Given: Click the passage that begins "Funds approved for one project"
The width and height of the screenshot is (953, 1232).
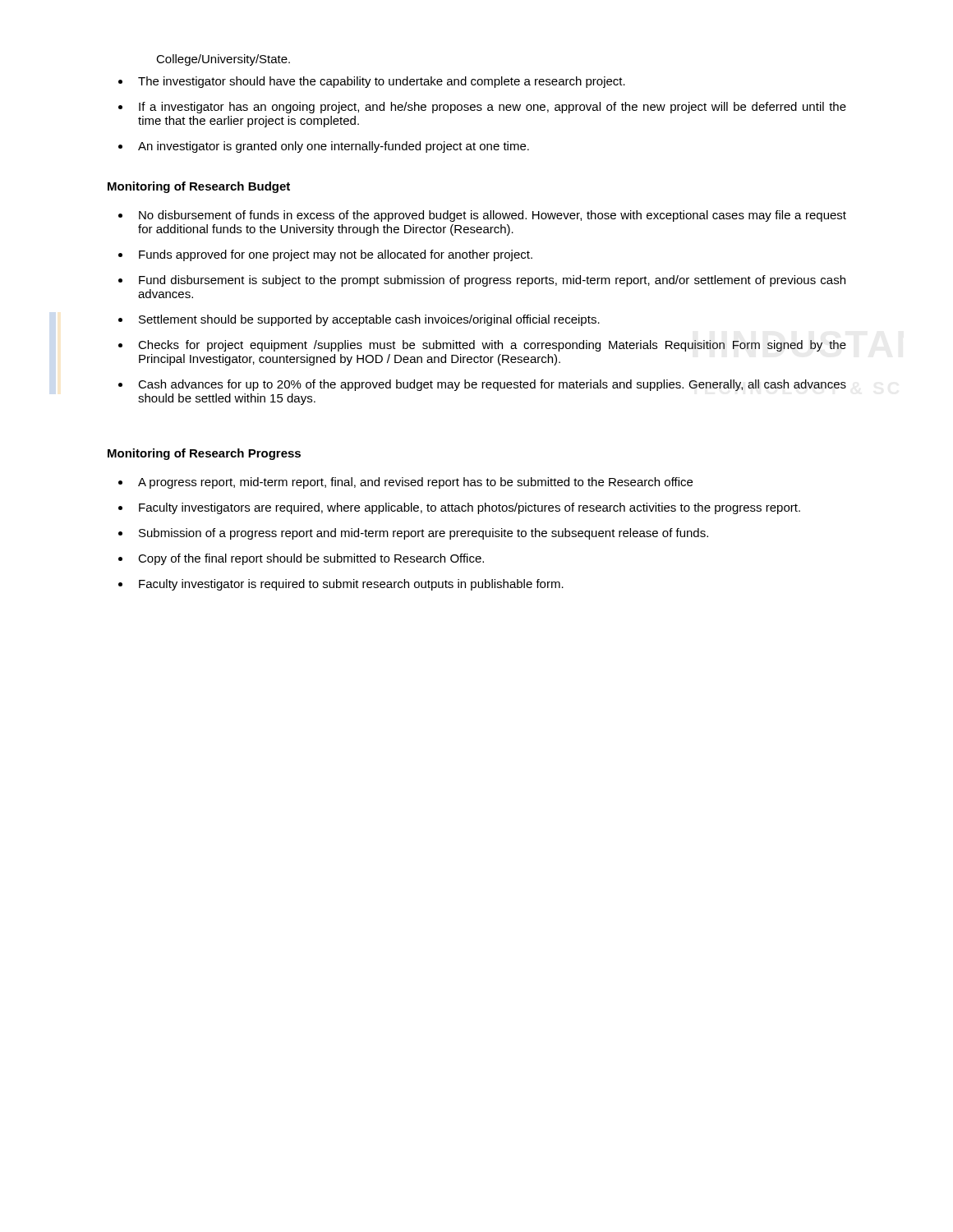Looking at the screenshot, I should point(476,254).
